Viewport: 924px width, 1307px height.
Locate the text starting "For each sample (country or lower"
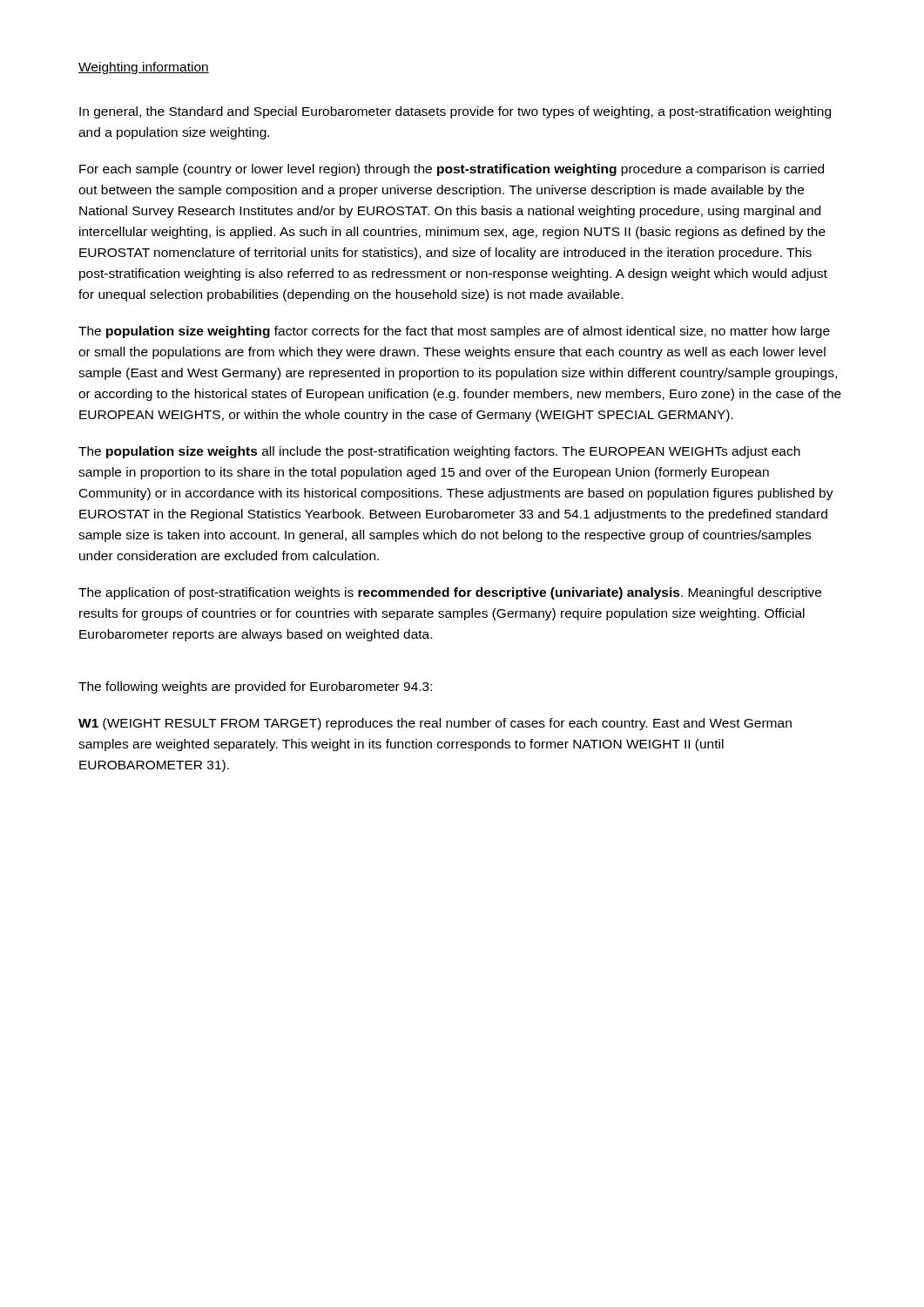462,232
